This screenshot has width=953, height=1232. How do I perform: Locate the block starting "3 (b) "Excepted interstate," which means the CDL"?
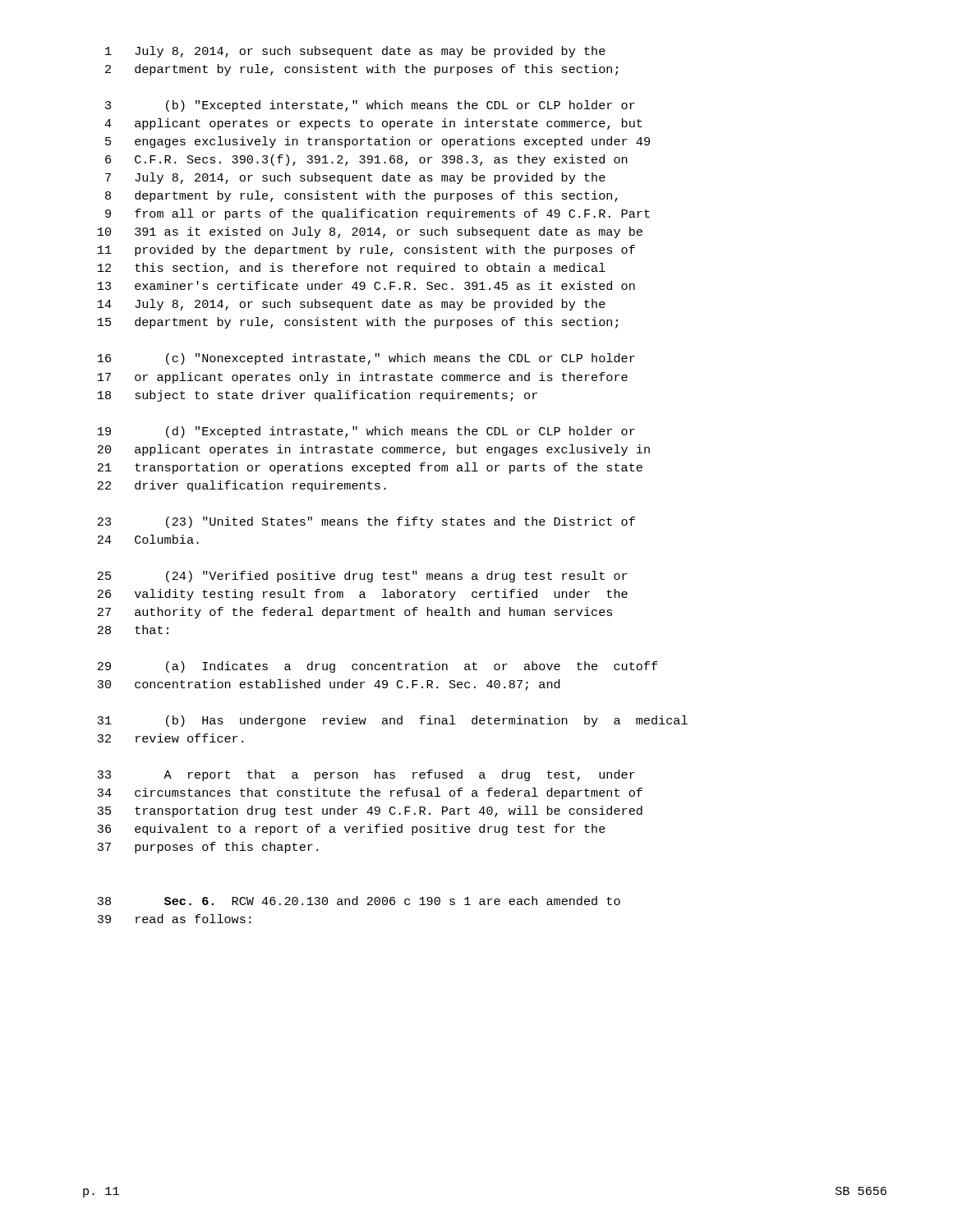485,215
